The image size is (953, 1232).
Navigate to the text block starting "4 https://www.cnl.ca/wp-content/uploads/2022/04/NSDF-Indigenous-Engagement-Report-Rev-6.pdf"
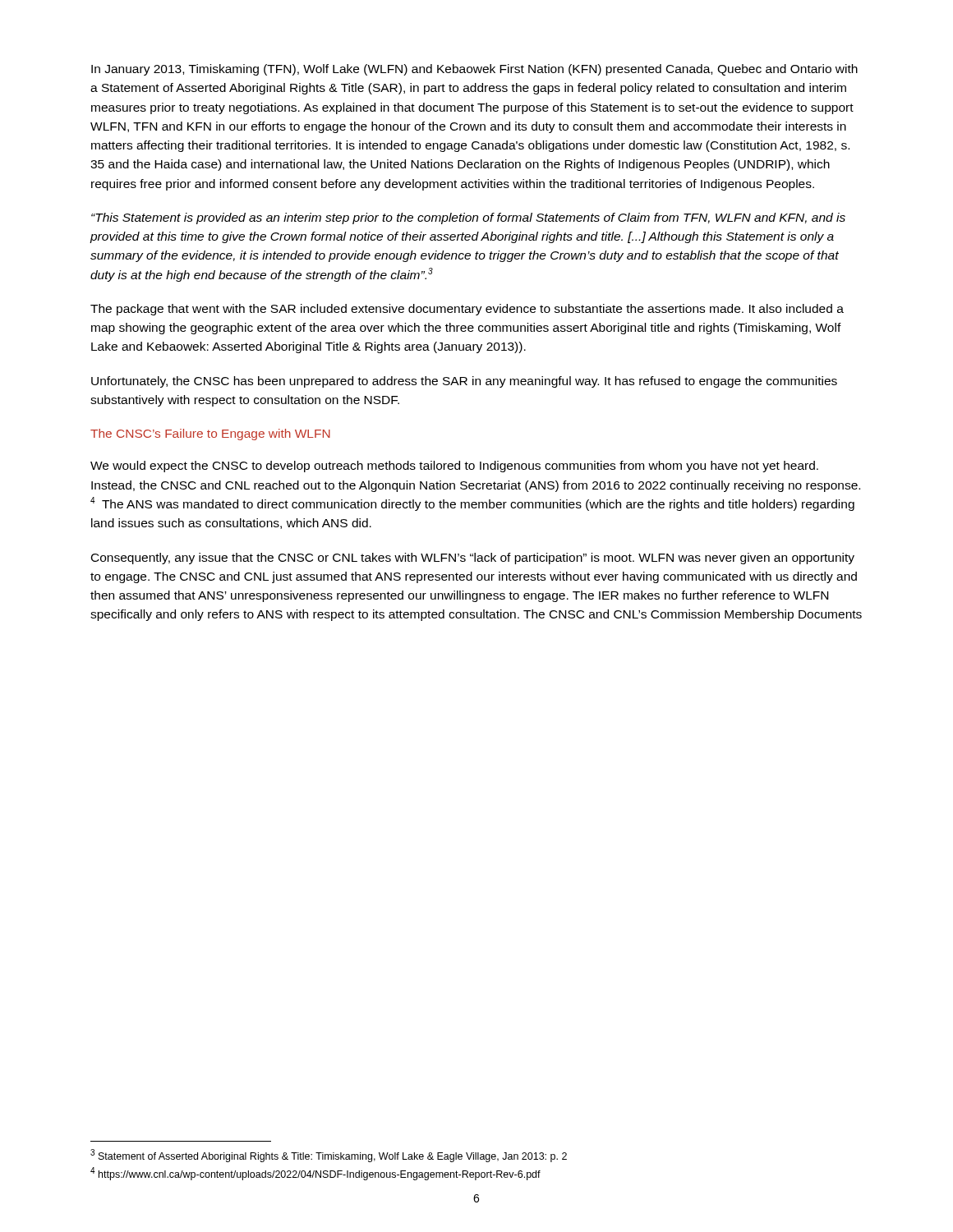click(x=315, y=1173)
